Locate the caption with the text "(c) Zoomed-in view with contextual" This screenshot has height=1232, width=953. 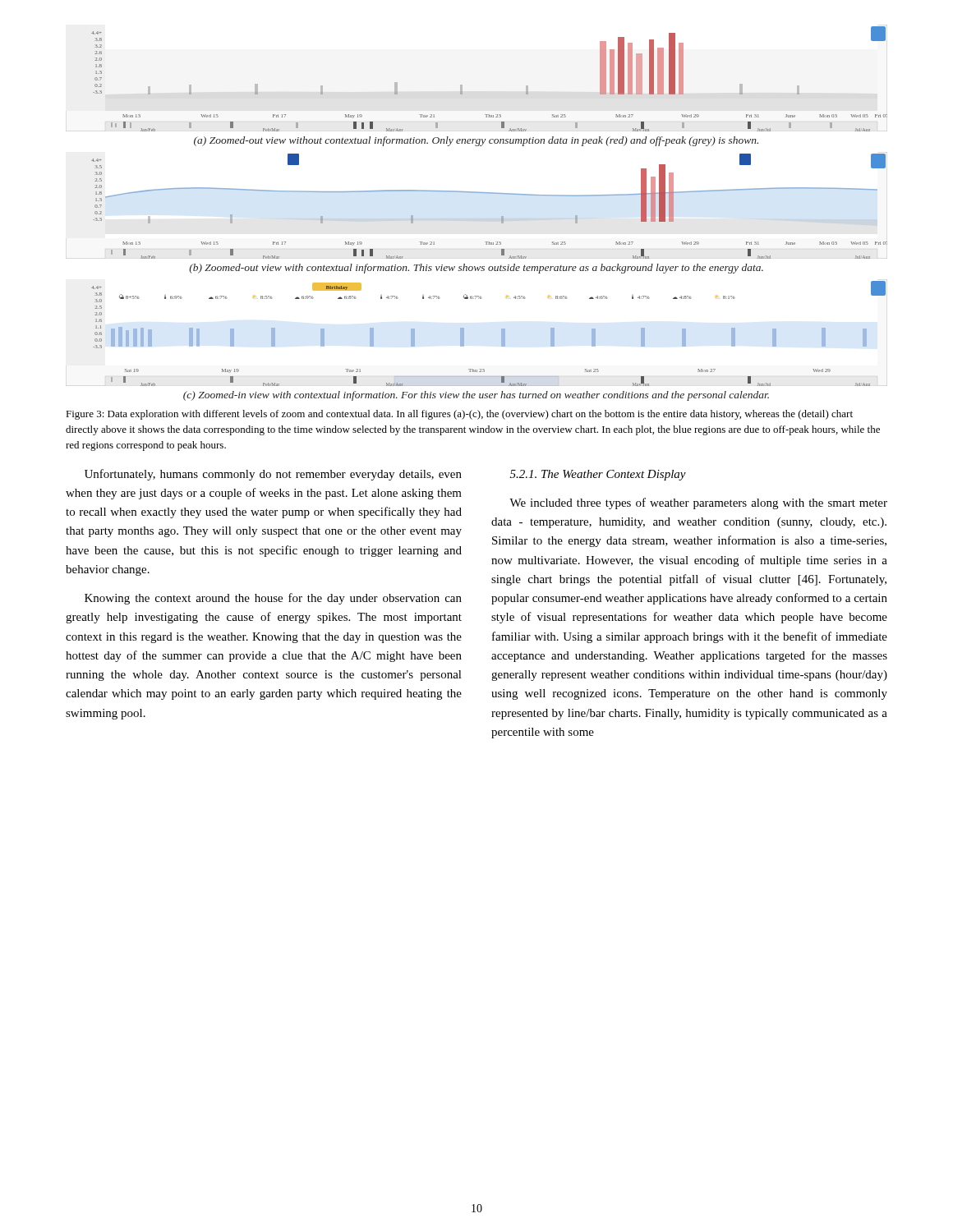tap(476, 395)
